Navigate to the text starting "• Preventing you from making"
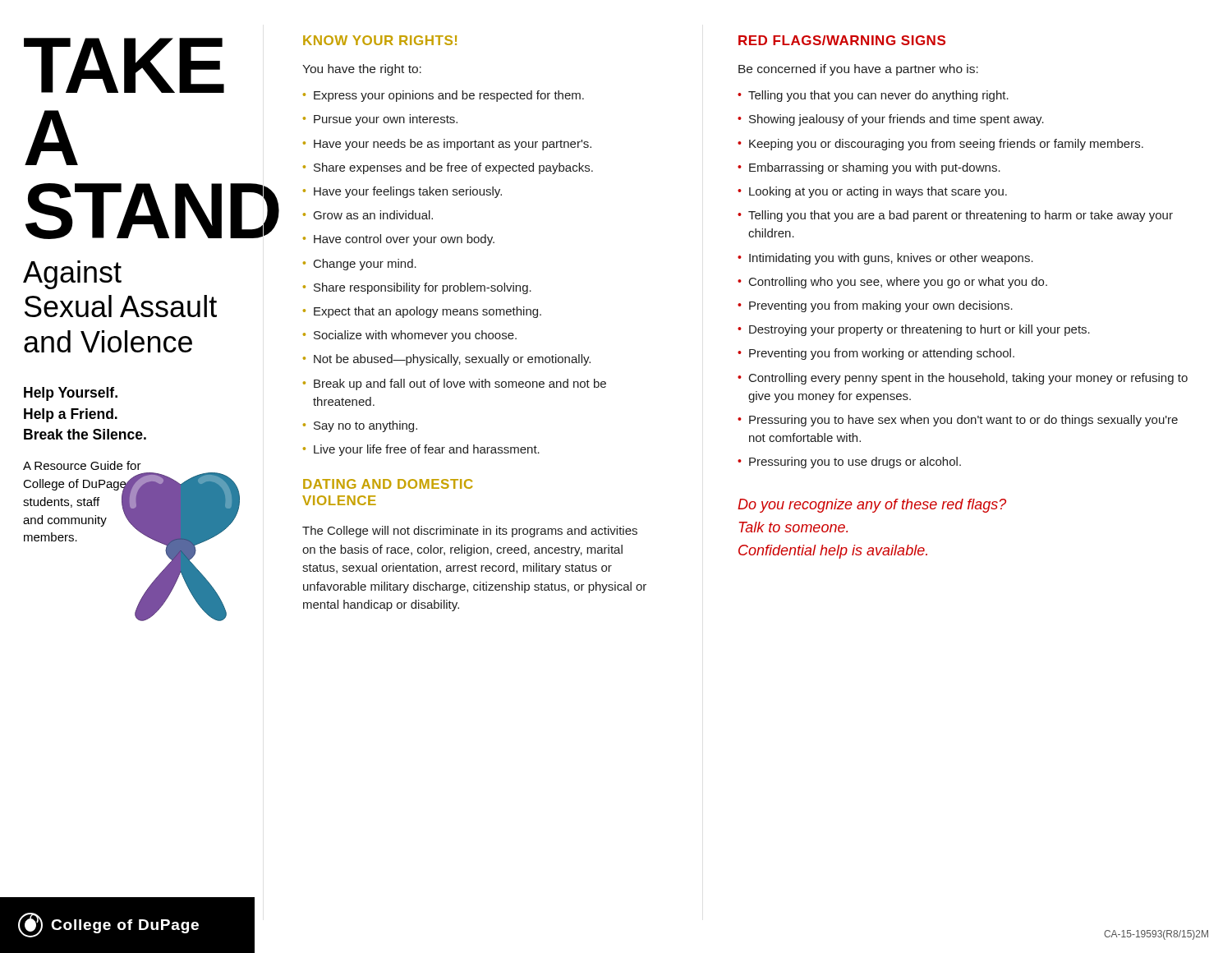 [875, 306]
